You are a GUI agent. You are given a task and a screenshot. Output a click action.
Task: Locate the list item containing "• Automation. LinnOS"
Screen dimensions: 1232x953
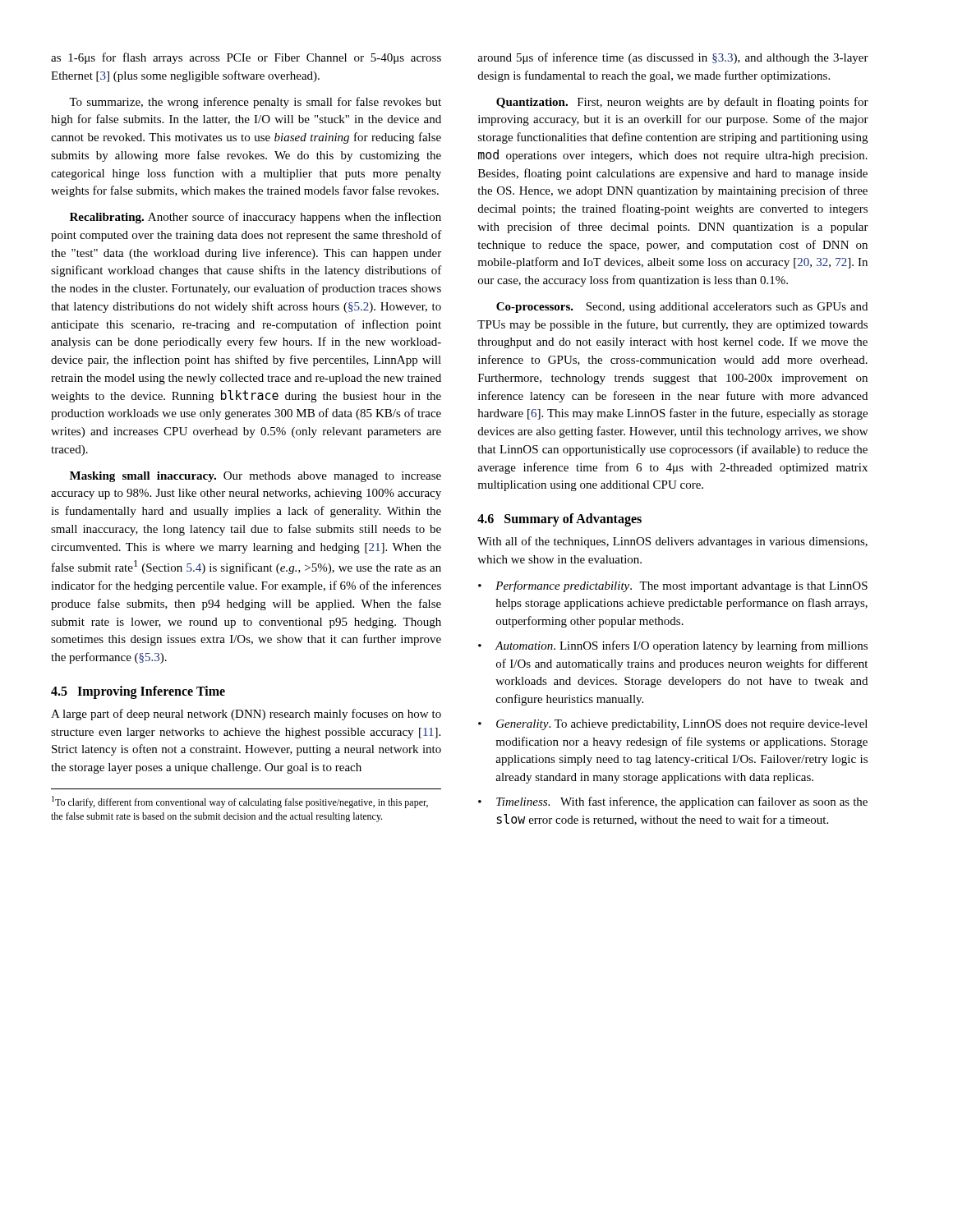tap(673, 673)
